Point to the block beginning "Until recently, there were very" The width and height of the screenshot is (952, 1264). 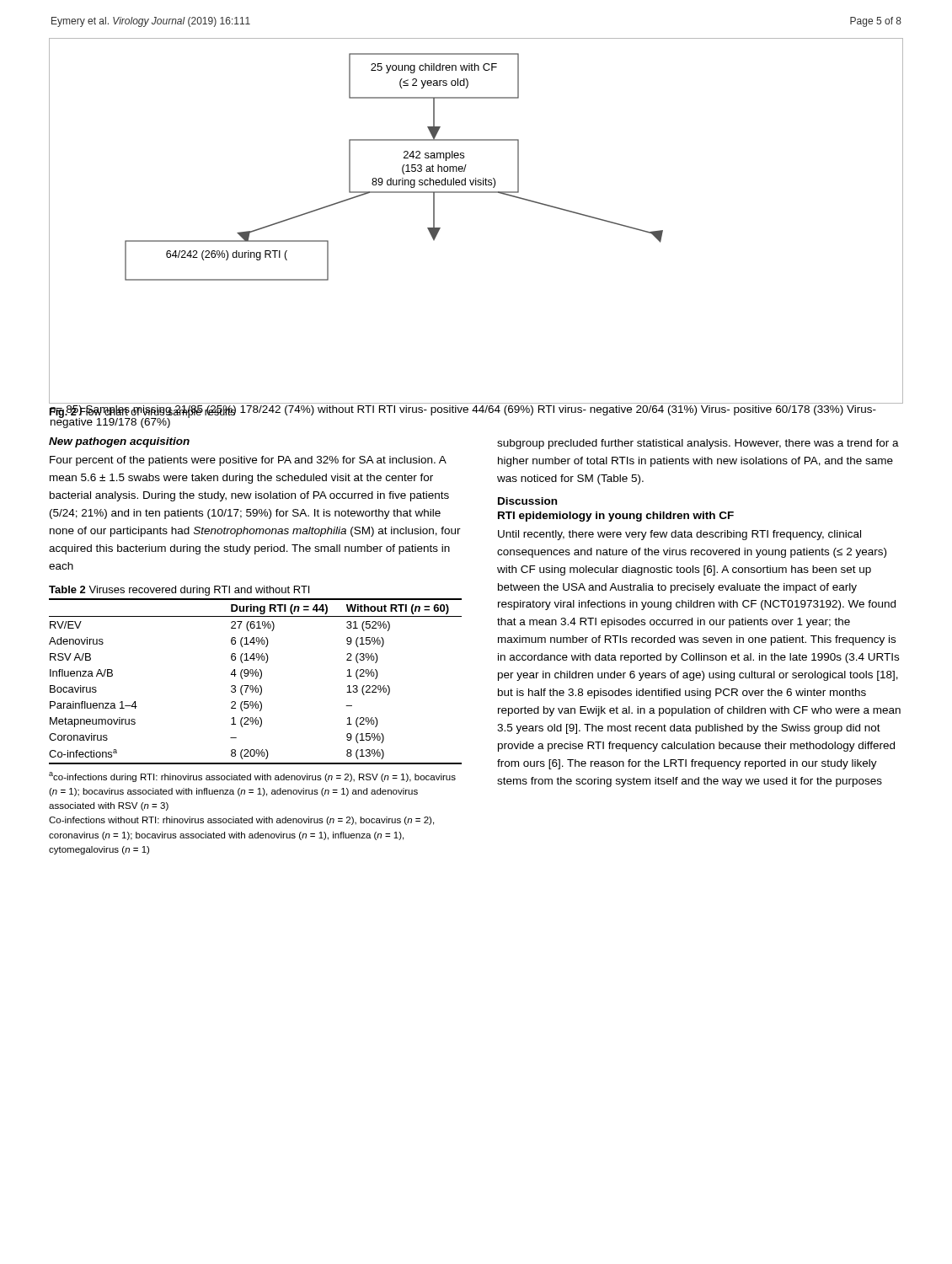(699, 658)
